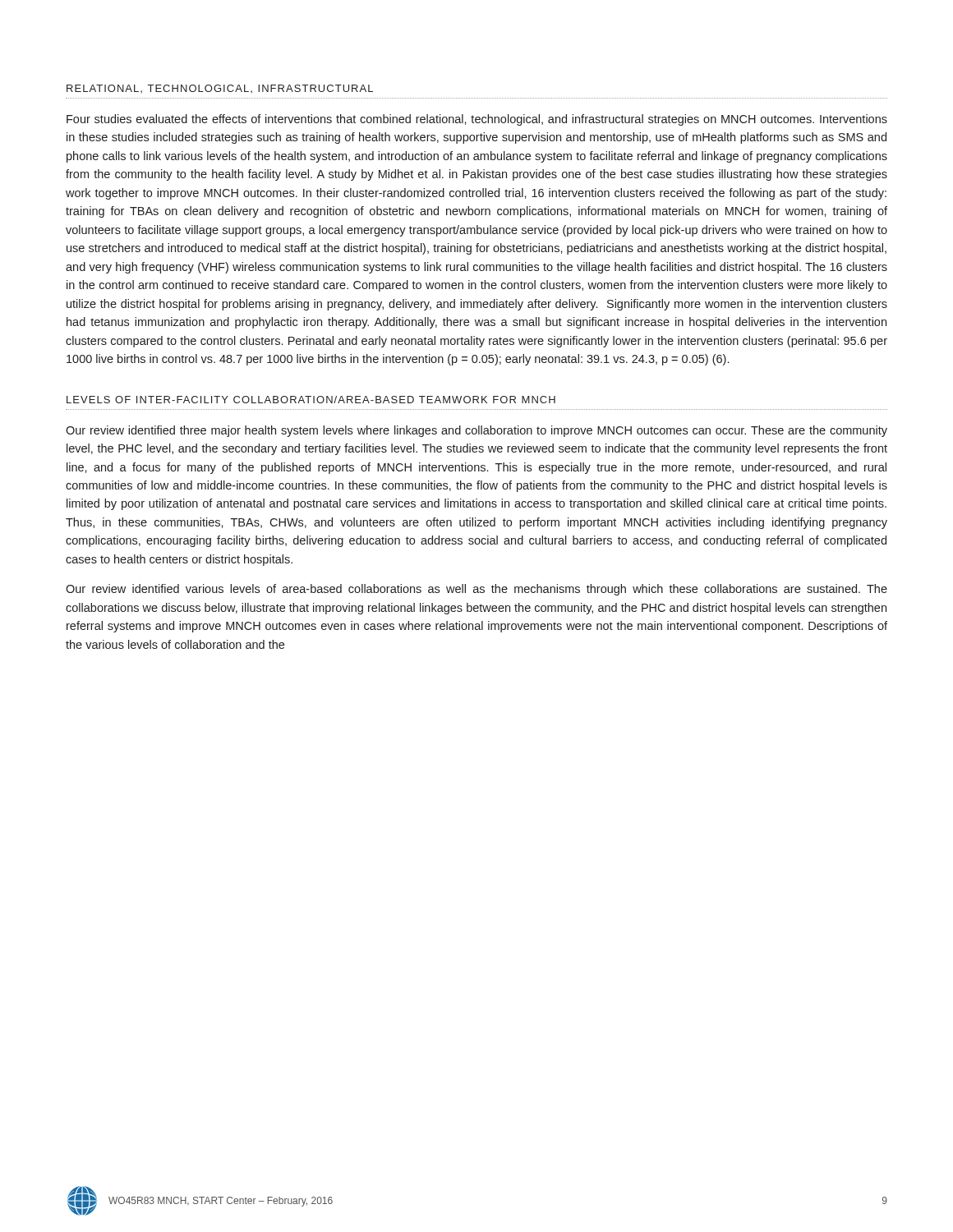Where is the passage that starts "Our review identified three major health system levels"?
This screenshot has height=1232, width=953.
476,495
